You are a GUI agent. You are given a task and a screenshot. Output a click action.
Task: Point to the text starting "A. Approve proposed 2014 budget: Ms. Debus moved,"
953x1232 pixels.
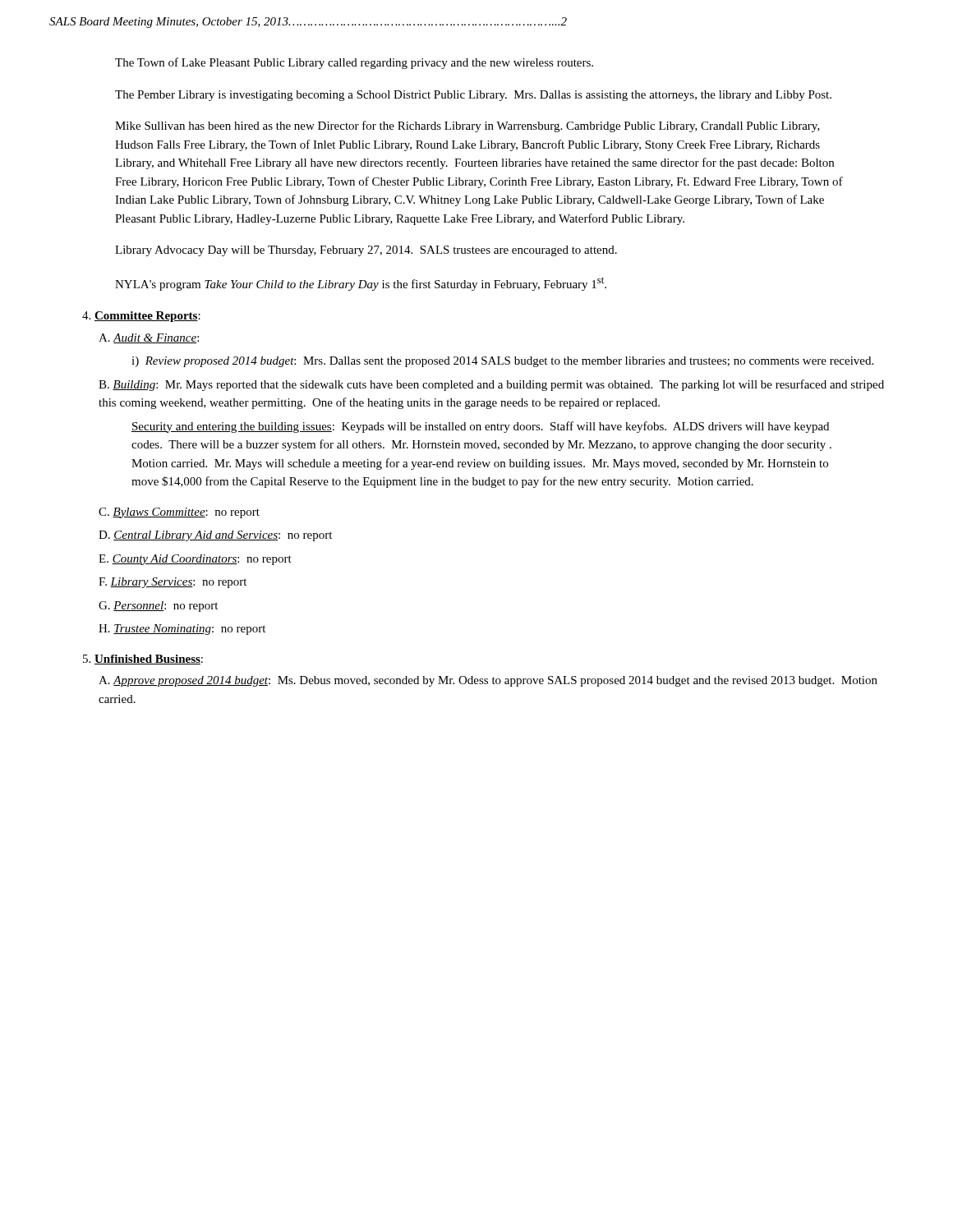[x=488, y=689]
